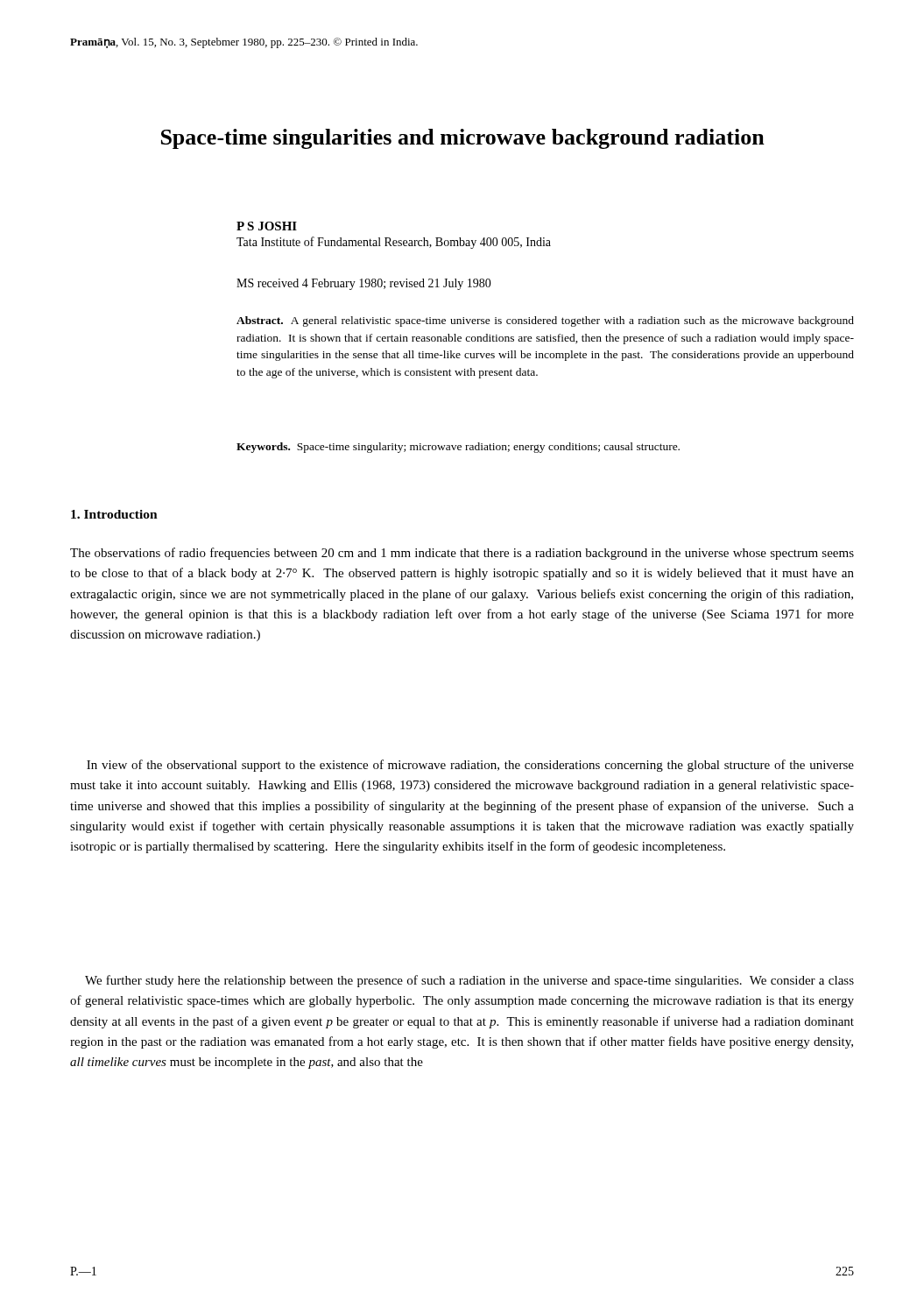The width and height of the screenshot is (924, 1314).
Task: Click on the text block that reads "MS received 4 February 1980; revised 21"
Action: click(x=364, y=283)
